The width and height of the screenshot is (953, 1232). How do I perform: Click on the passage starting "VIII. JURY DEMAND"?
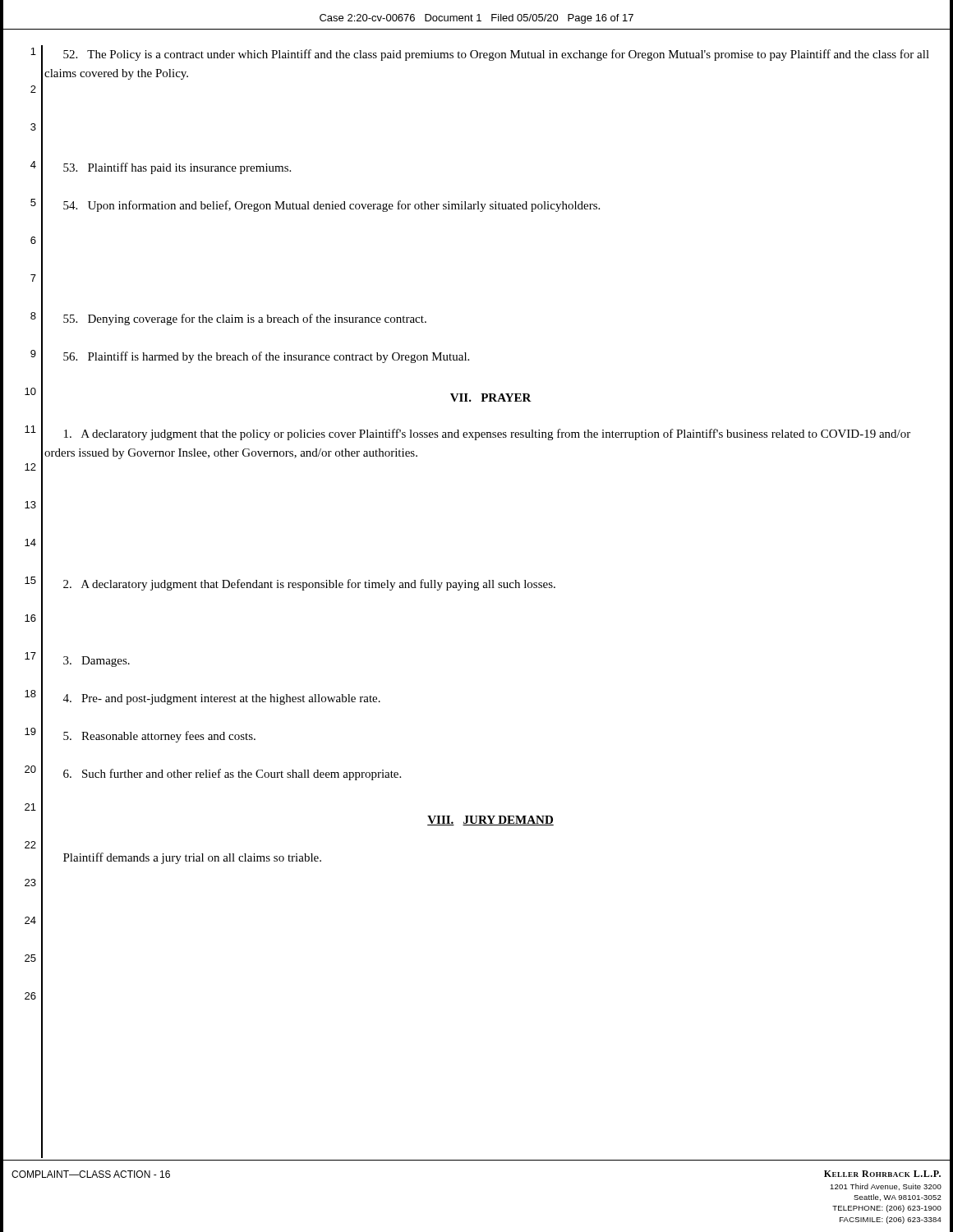[490, 820]
